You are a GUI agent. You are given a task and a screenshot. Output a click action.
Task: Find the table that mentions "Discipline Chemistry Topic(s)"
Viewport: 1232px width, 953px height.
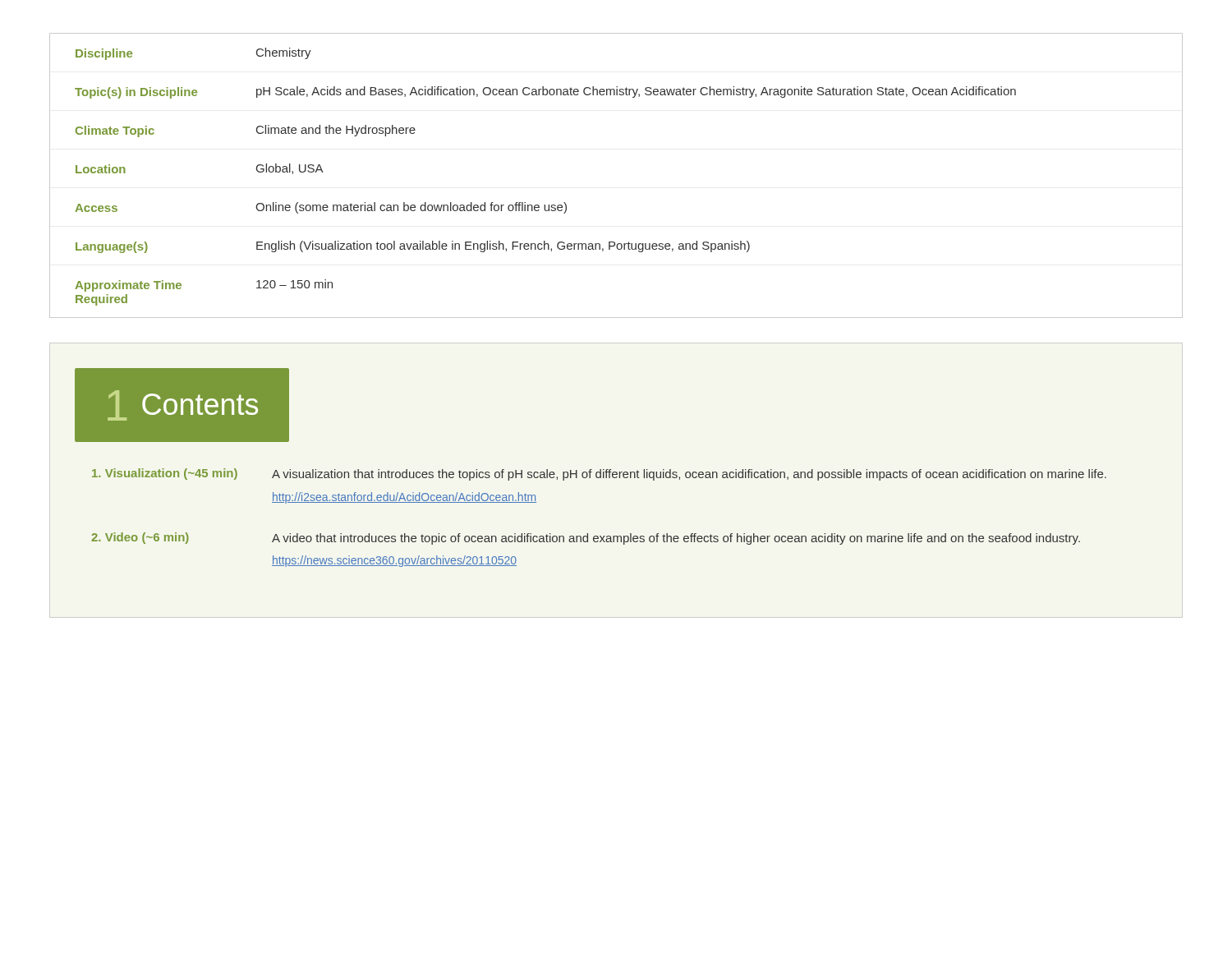pos(616,175)
